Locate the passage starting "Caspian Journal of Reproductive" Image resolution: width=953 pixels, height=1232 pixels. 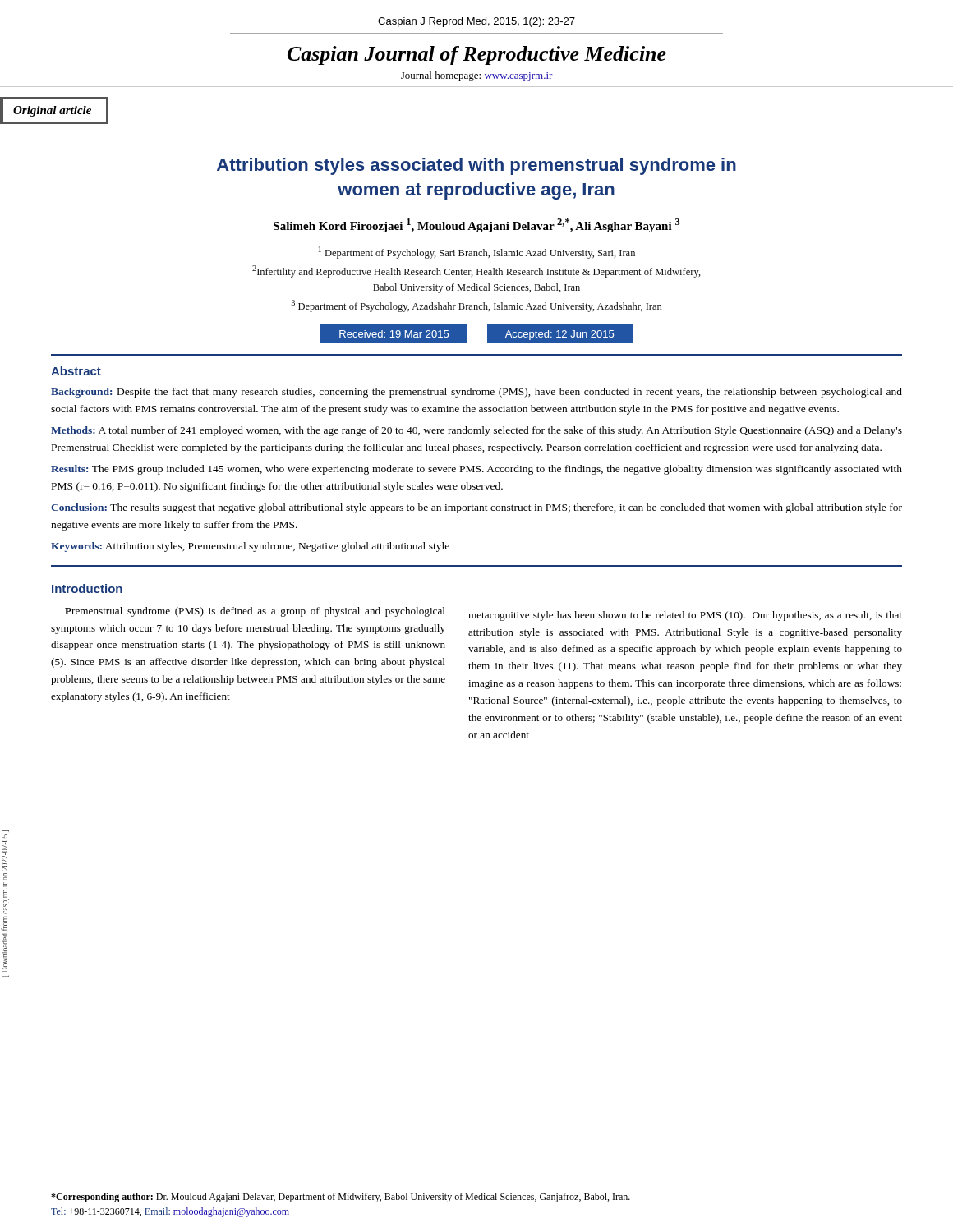point(476,62)
